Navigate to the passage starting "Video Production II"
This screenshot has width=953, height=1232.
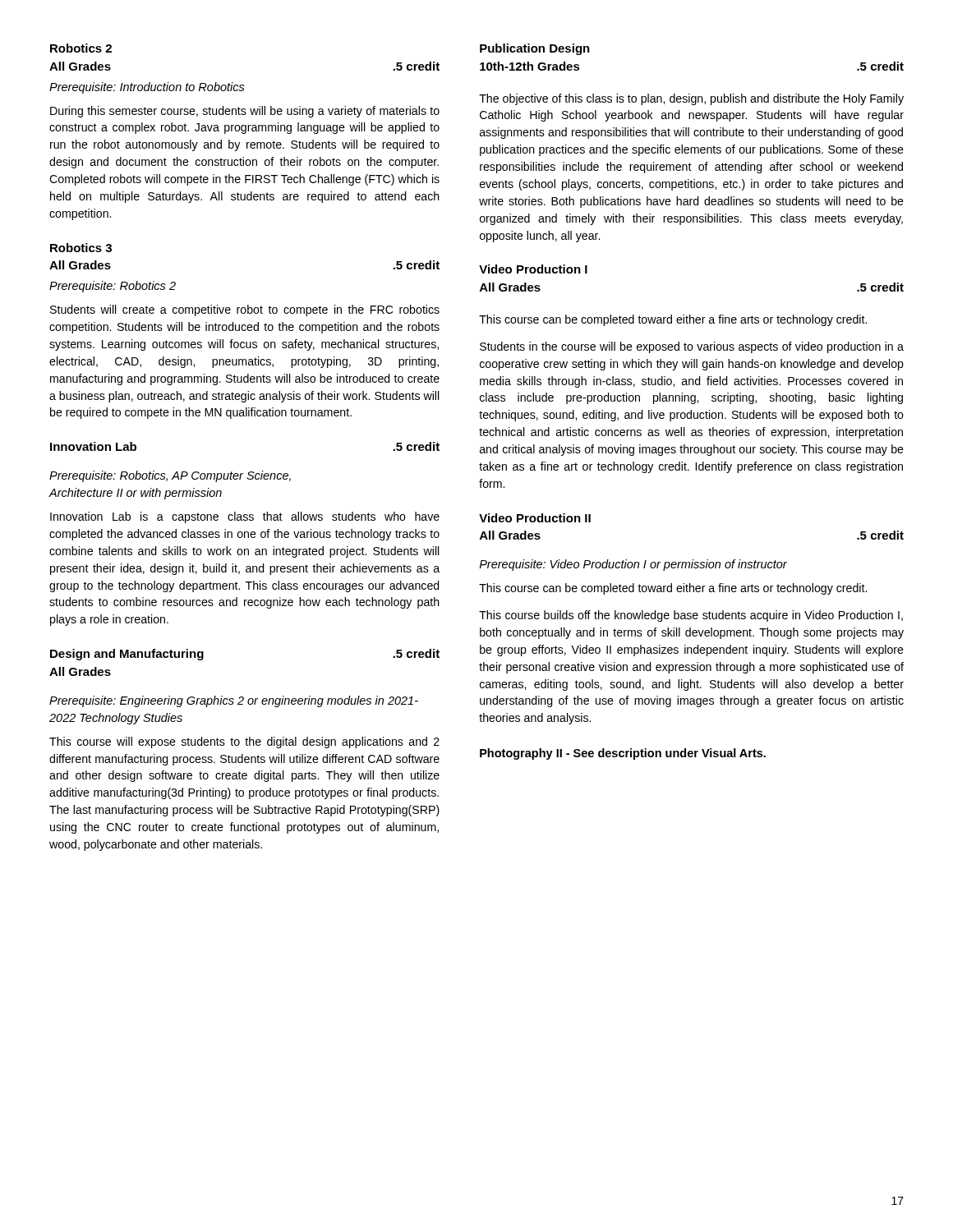point(535,518)
